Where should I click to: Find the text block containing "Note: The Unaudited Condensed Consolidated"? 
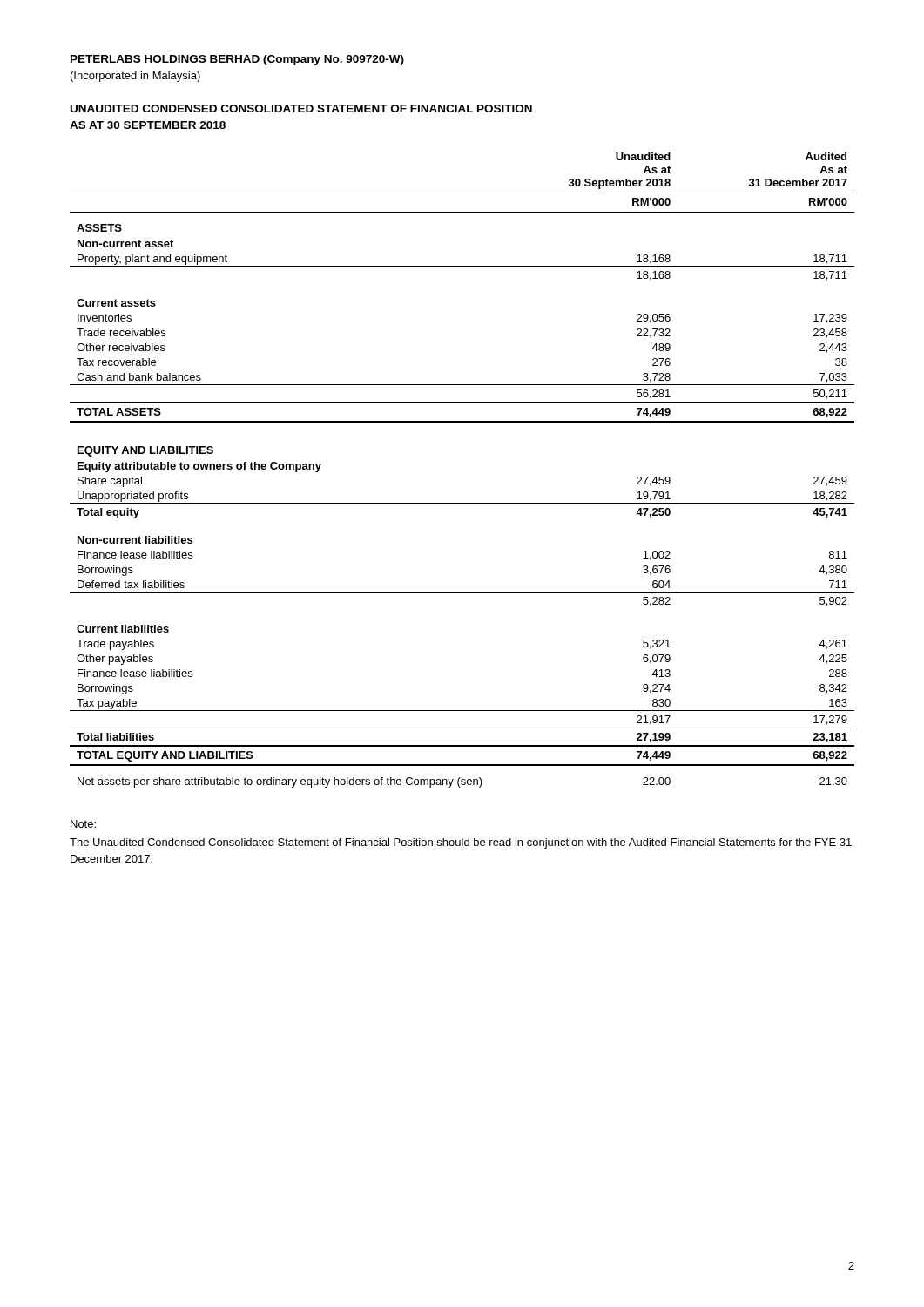tap(462, 842)
